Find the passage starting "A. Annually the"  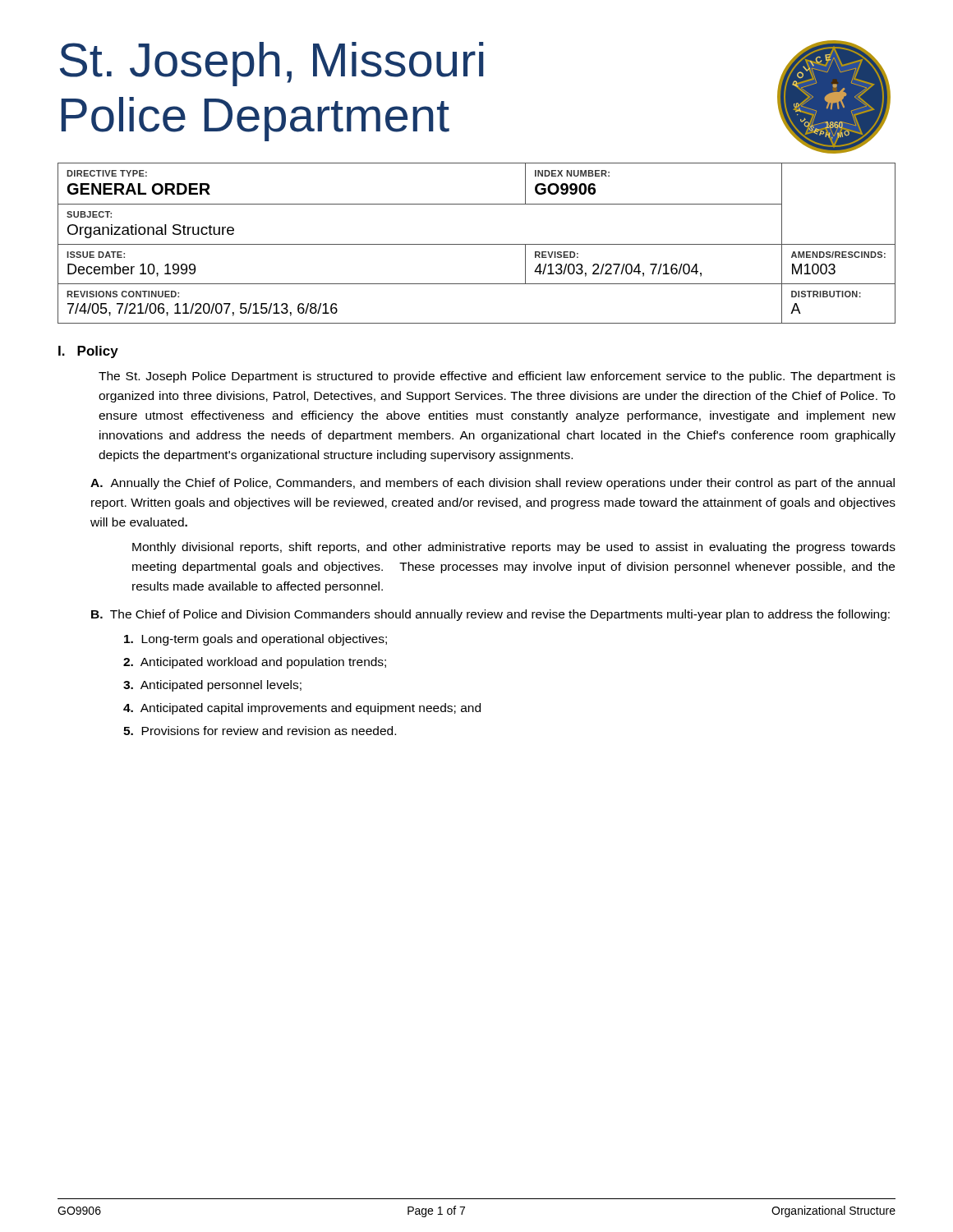click(493, 502)
